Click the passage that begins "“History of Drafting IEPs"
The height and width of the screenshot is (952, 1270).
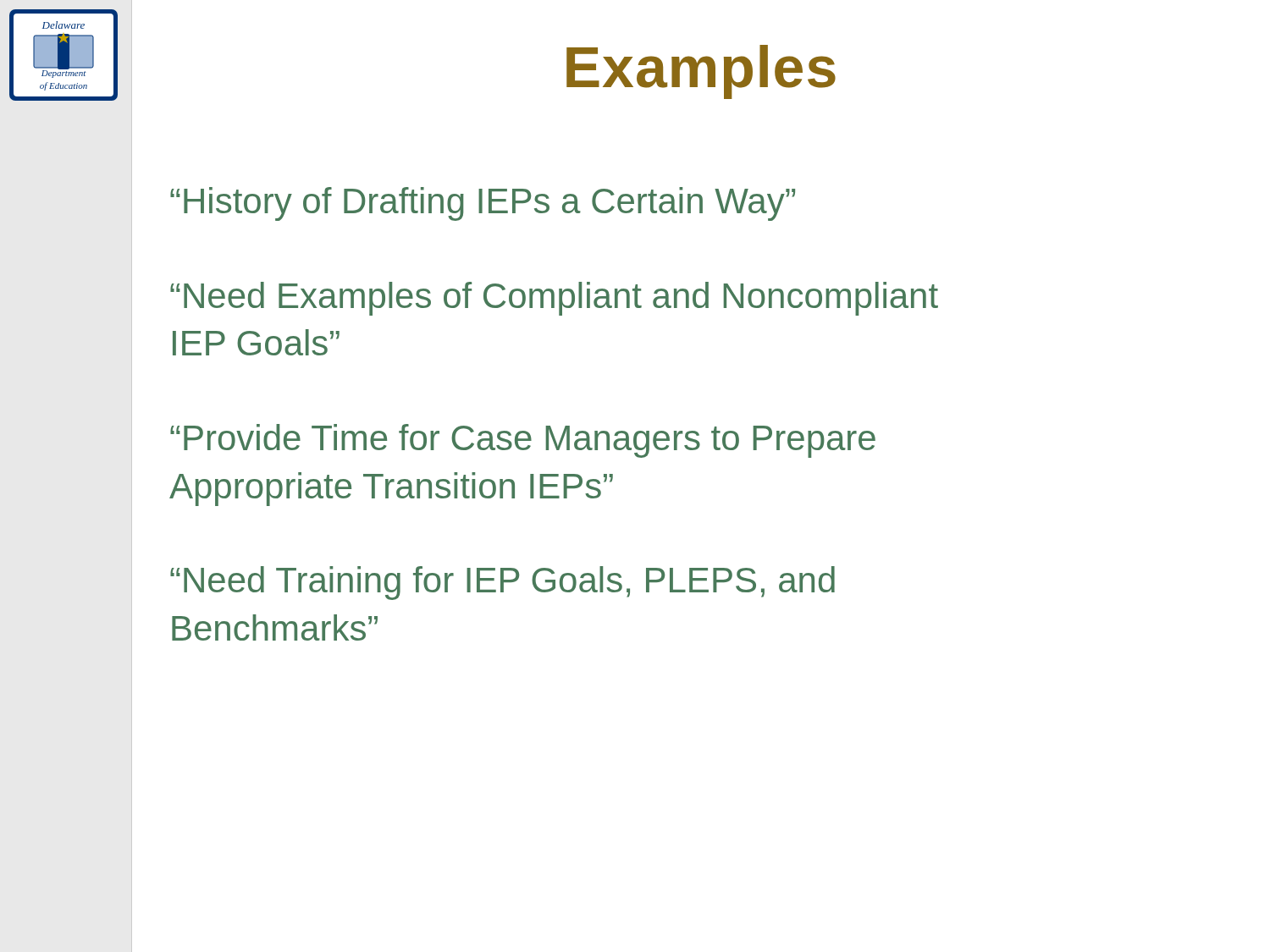pos(483,201)
